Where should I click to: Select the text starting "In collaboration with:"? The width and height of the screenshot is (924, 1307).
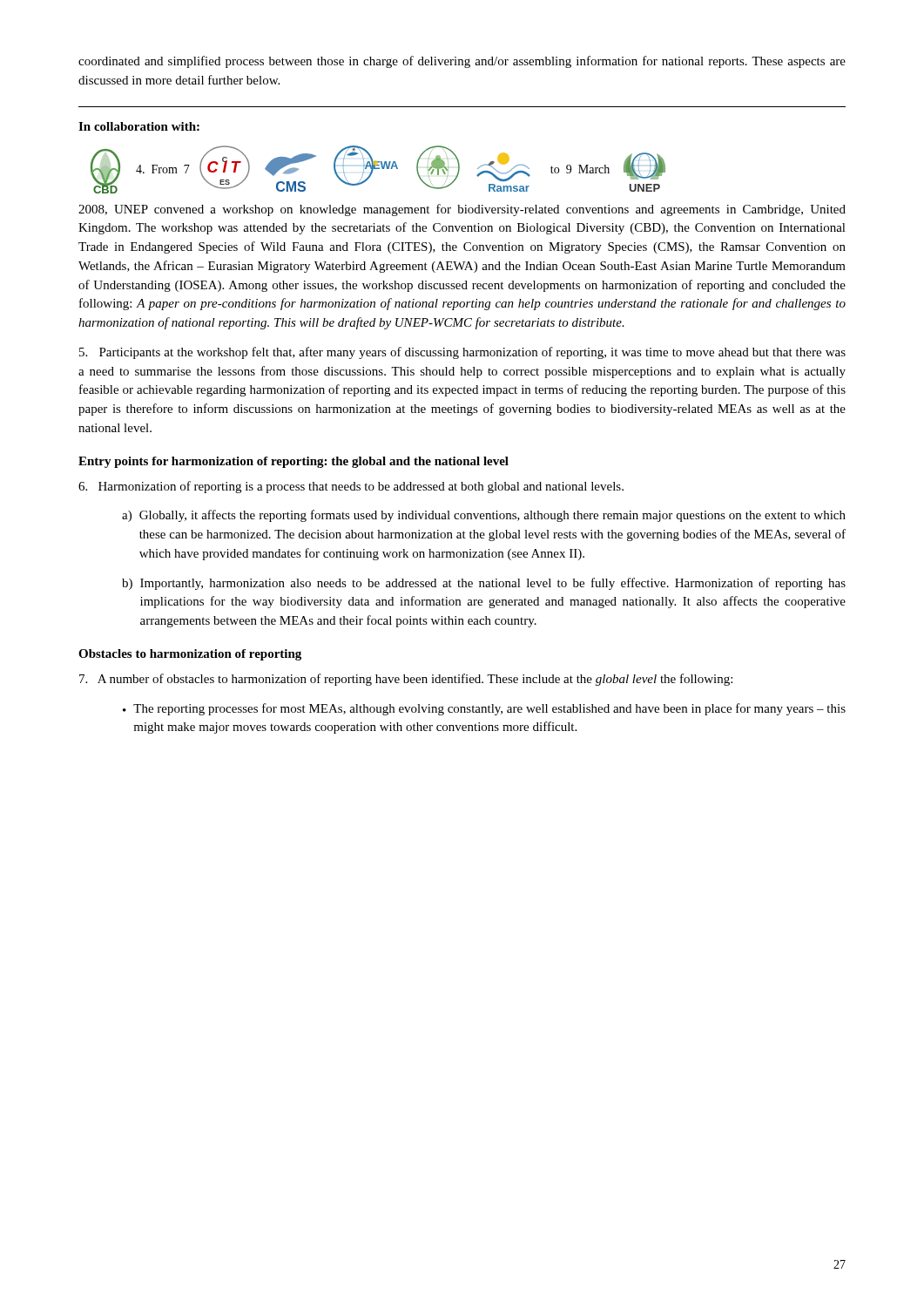point(139,126)
